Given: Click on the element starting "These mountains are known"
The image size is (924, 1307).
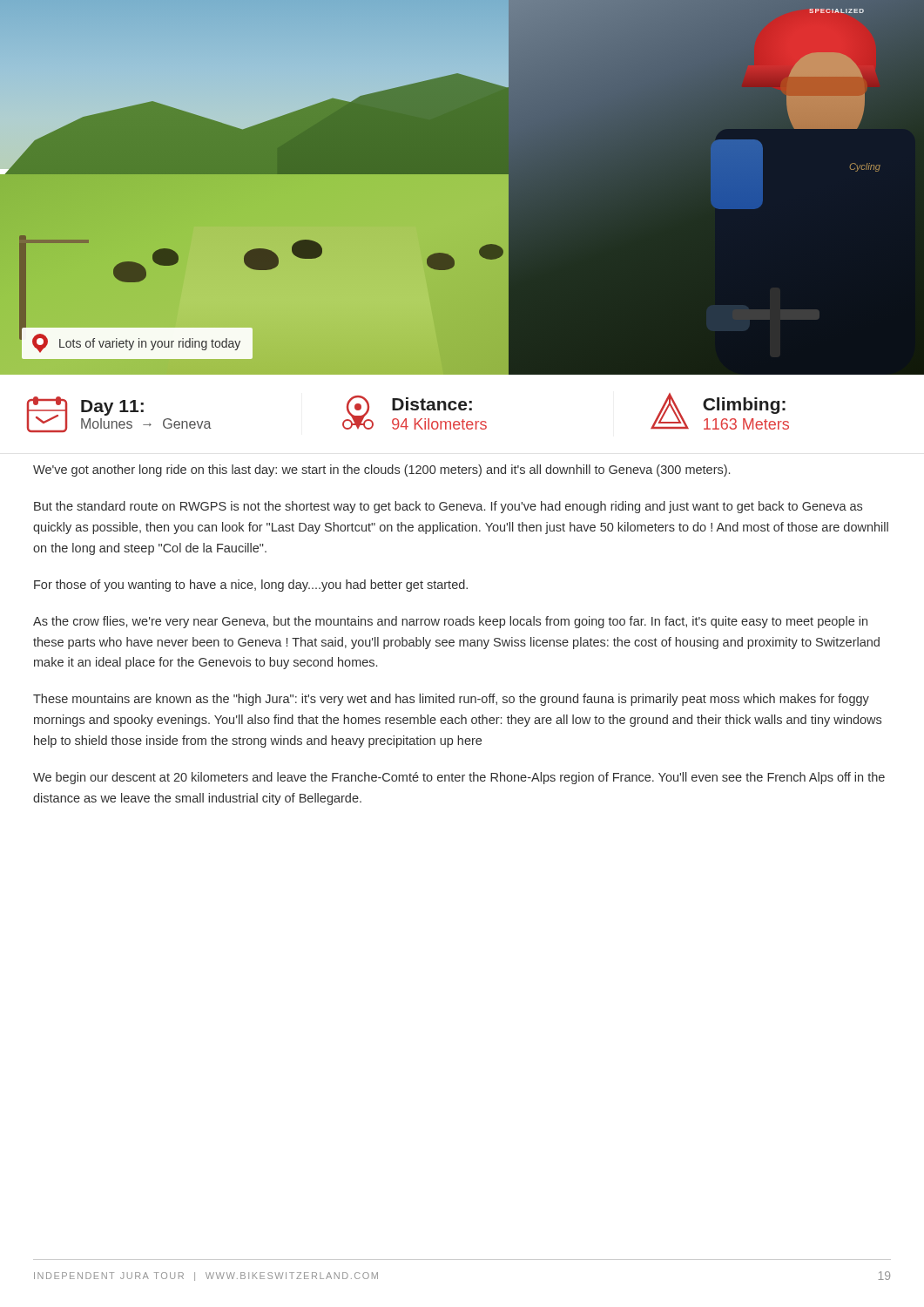Looking at the screenshot, I should (x=458, y=720).
